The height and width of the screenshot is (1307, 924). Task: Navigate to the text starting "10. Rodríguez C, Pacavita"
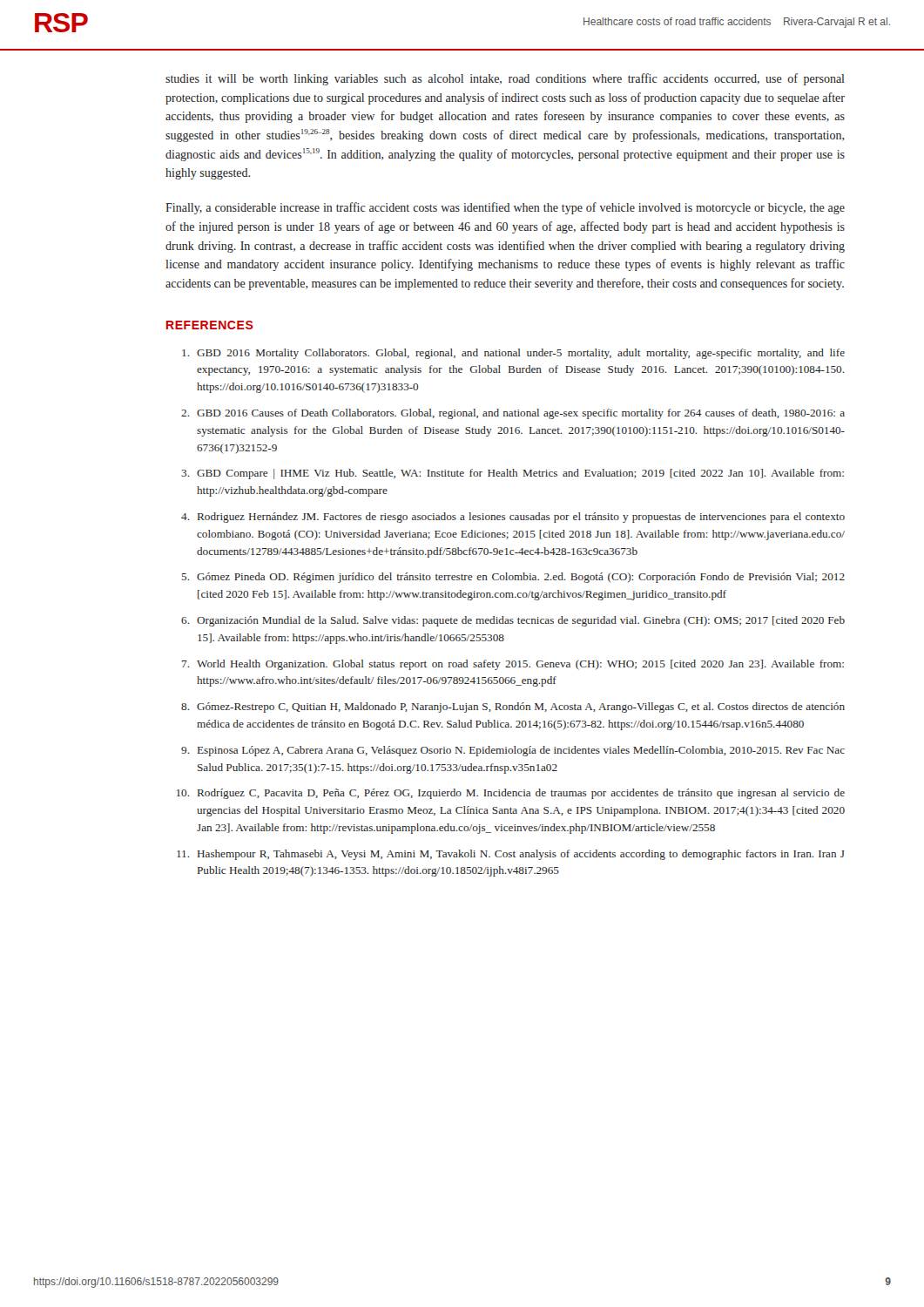505,810
